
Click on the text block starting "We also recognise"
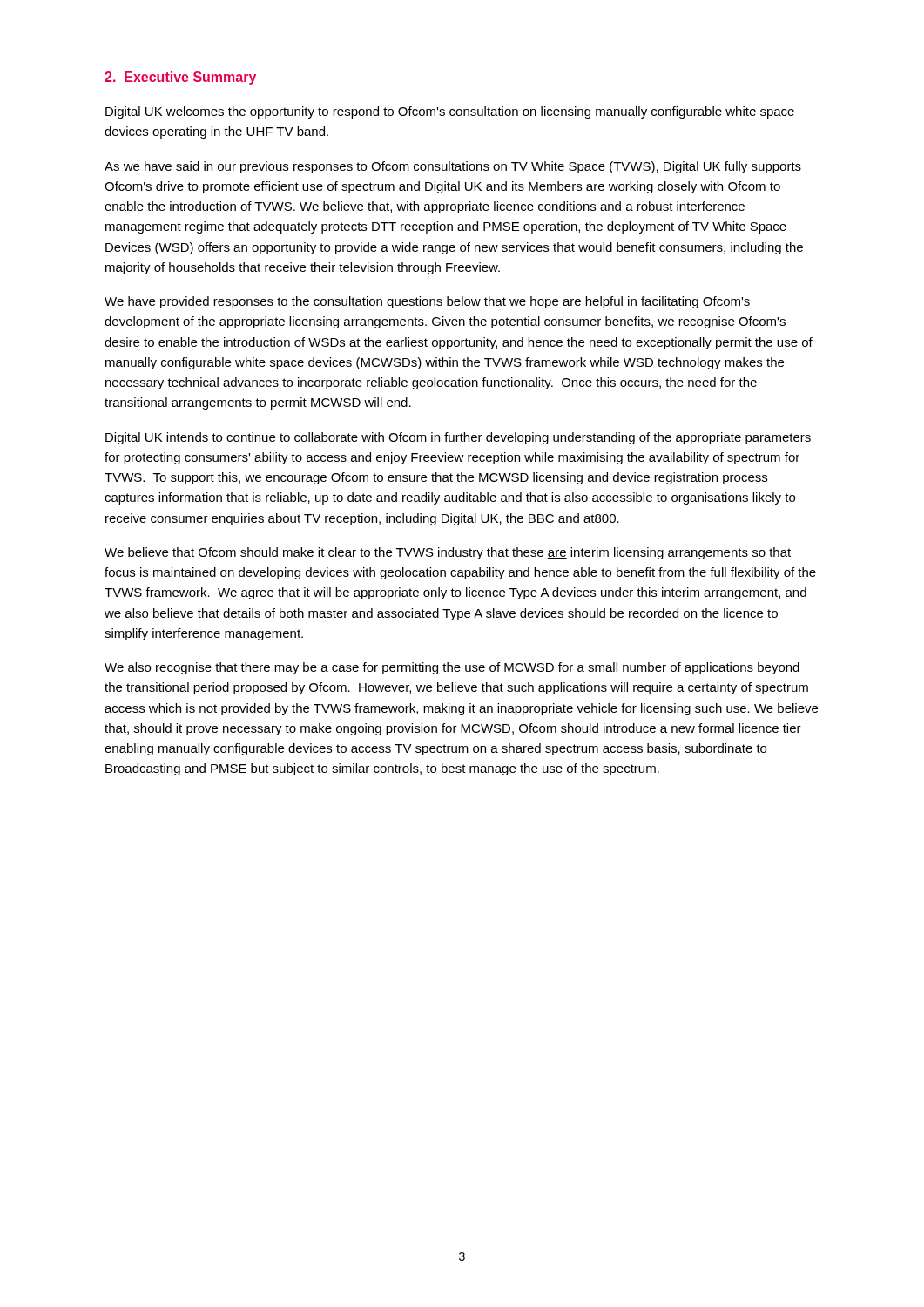pyautogui.click(x=461, y=718)
